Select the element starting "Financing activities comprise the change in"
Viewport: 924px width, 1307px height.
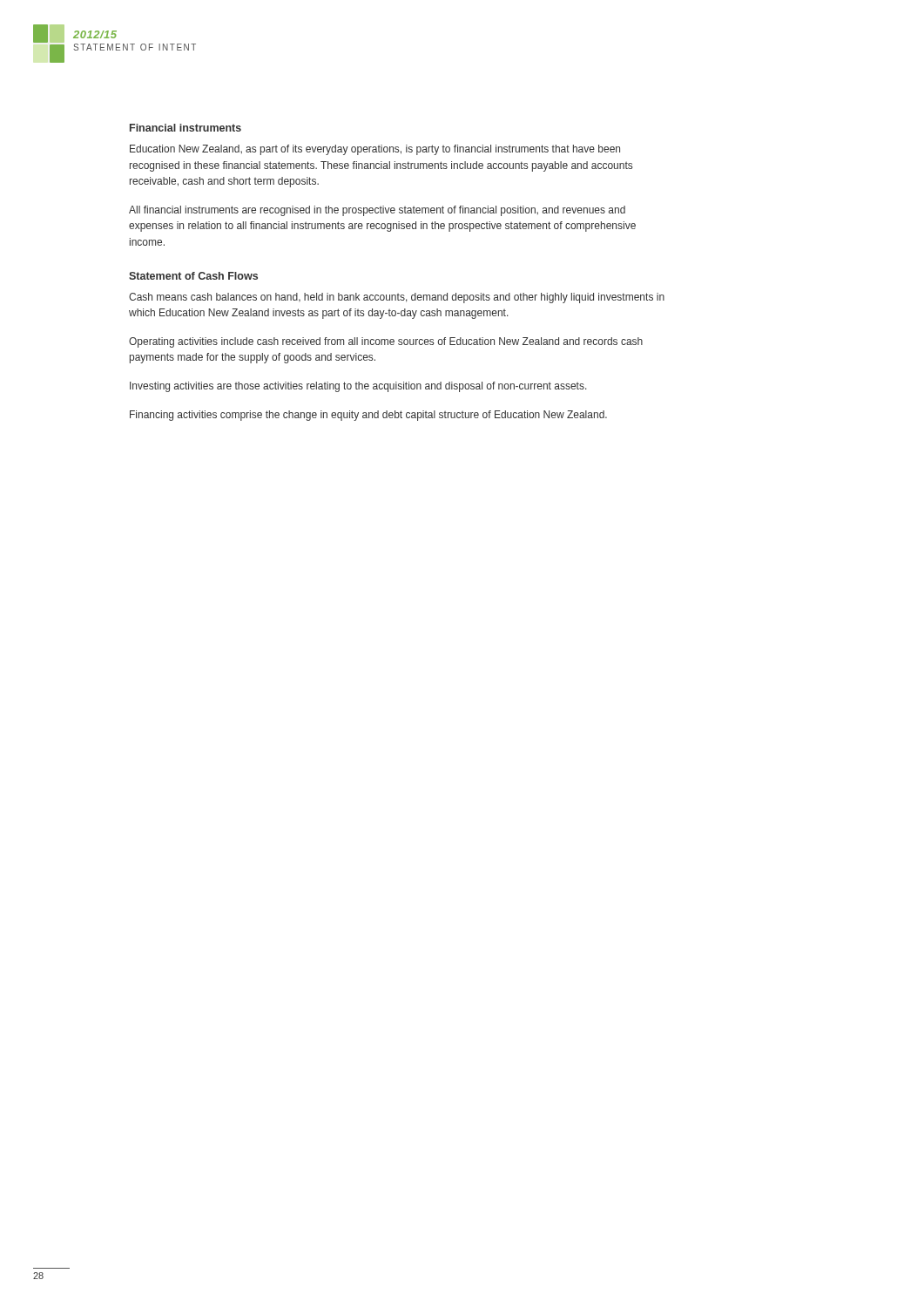[x=368, y=414]
